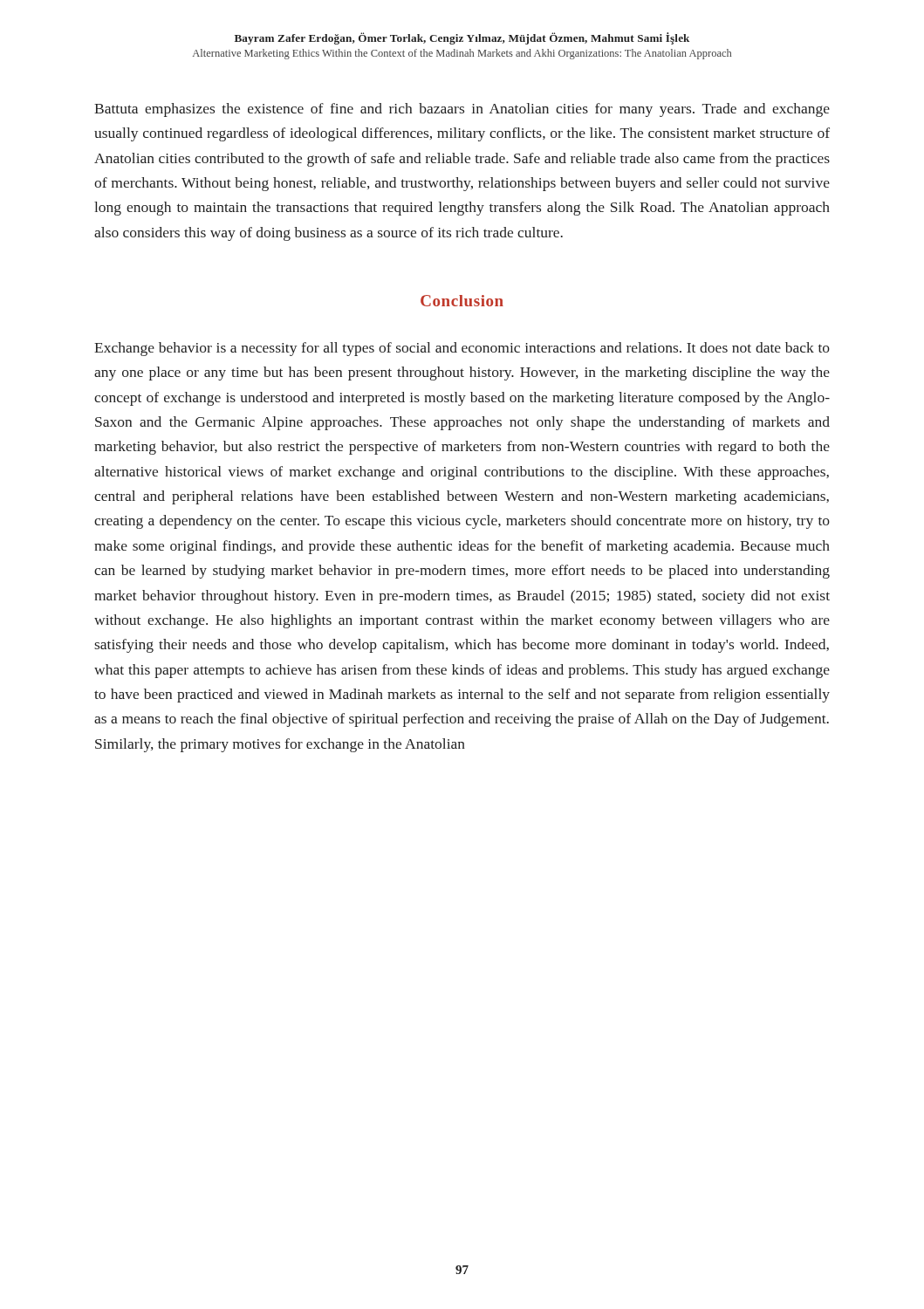Click on the text block starting "Exchange behavior is a"
Screen dimensions: 1309x924
pos(462,545)
